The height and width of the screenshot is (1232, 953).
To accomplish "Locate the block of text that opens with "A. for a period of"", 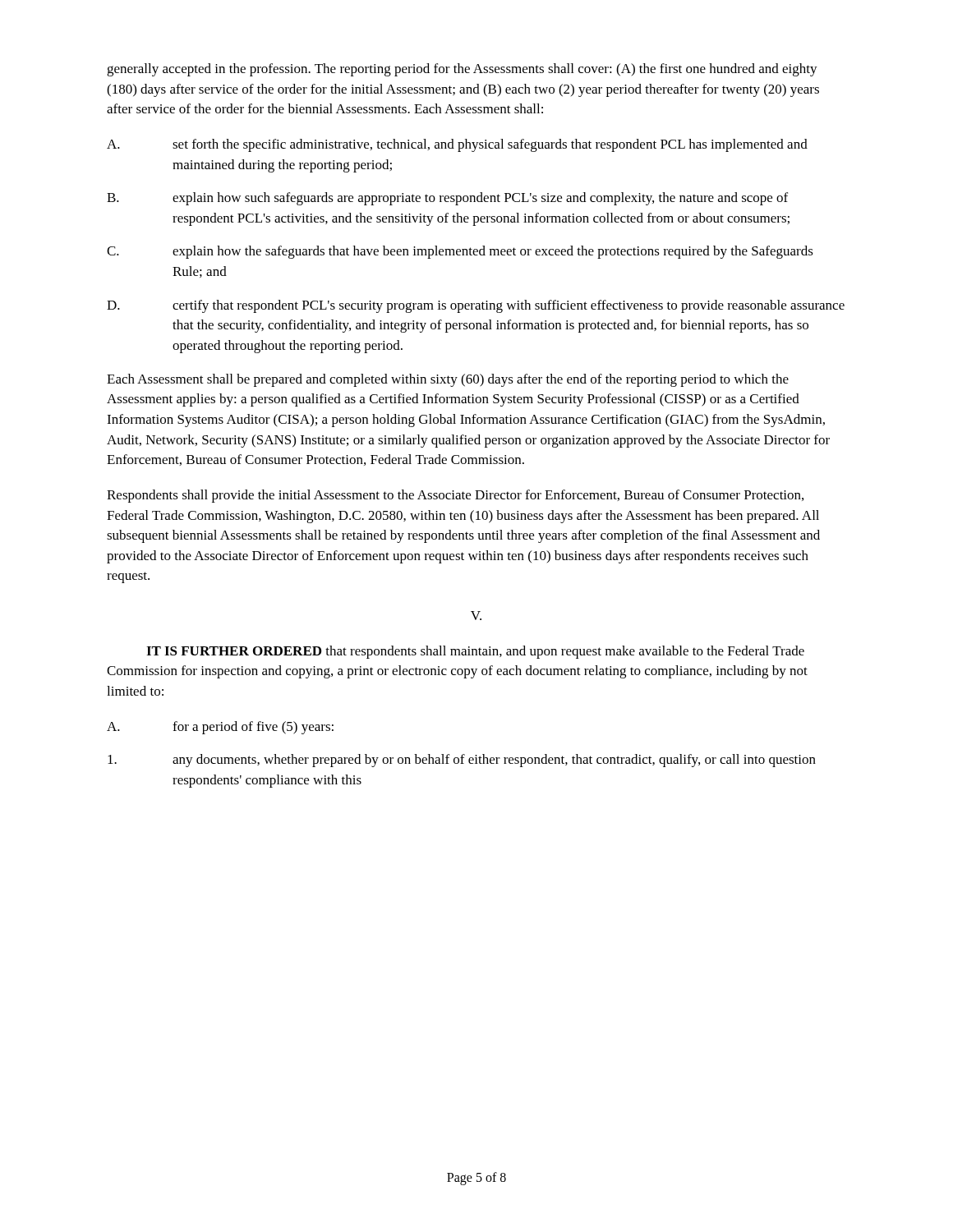I will coord(220,728).
